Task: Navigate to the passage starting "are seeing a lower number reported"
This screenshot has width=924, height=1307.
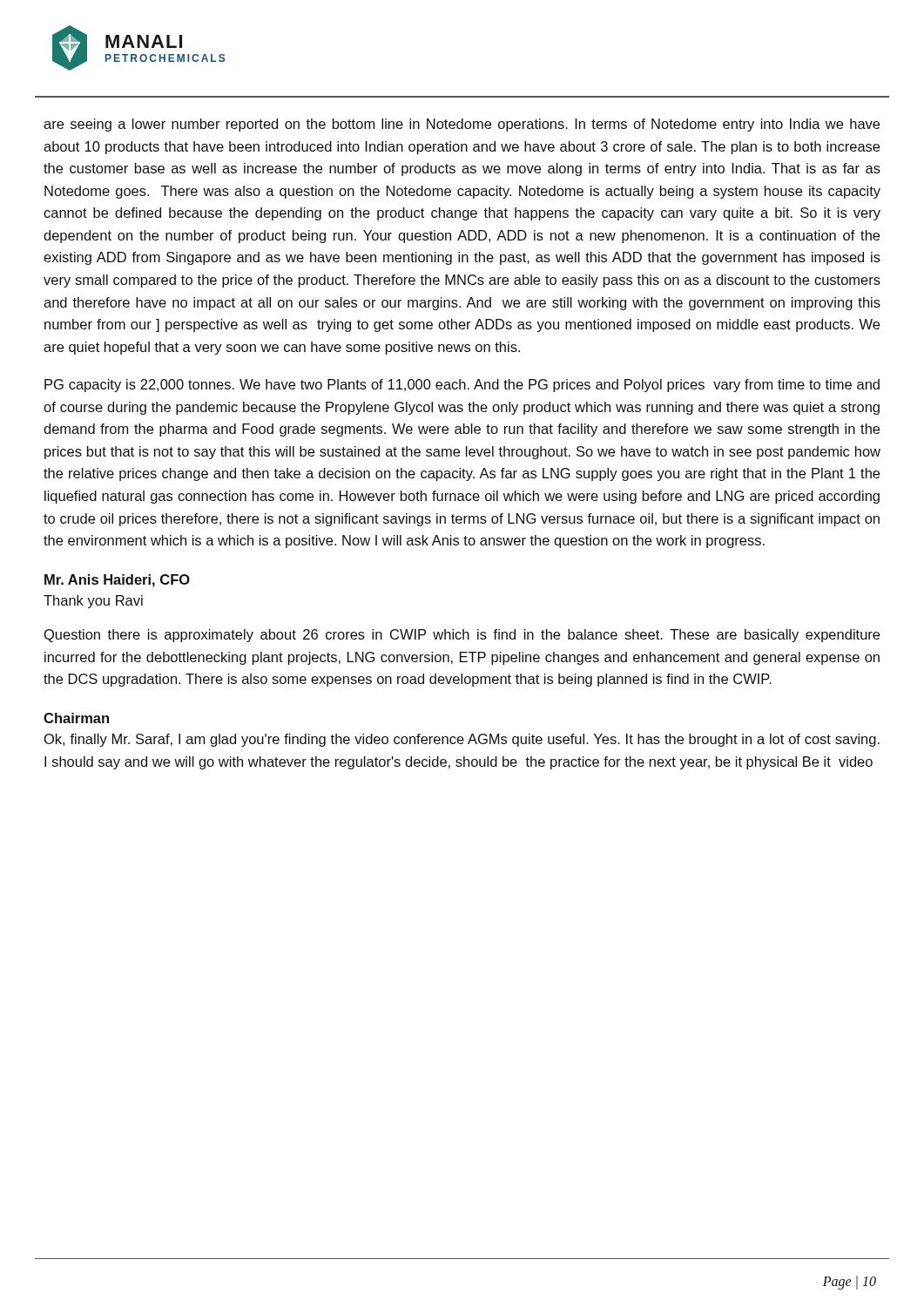Action: [x=462, y=235]
